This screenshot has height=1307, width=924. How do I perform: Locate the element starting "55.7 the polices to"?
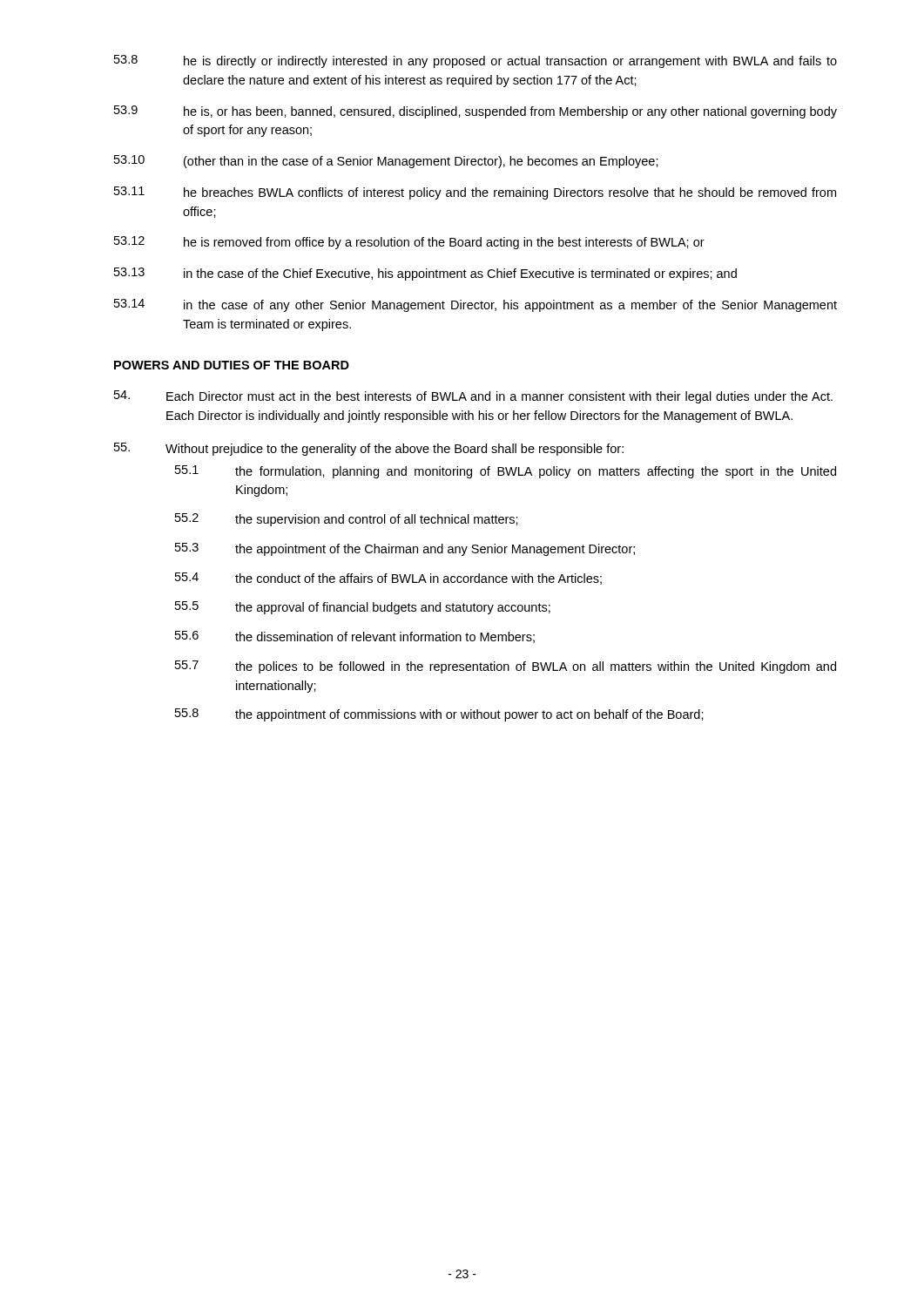click(506, 677)
